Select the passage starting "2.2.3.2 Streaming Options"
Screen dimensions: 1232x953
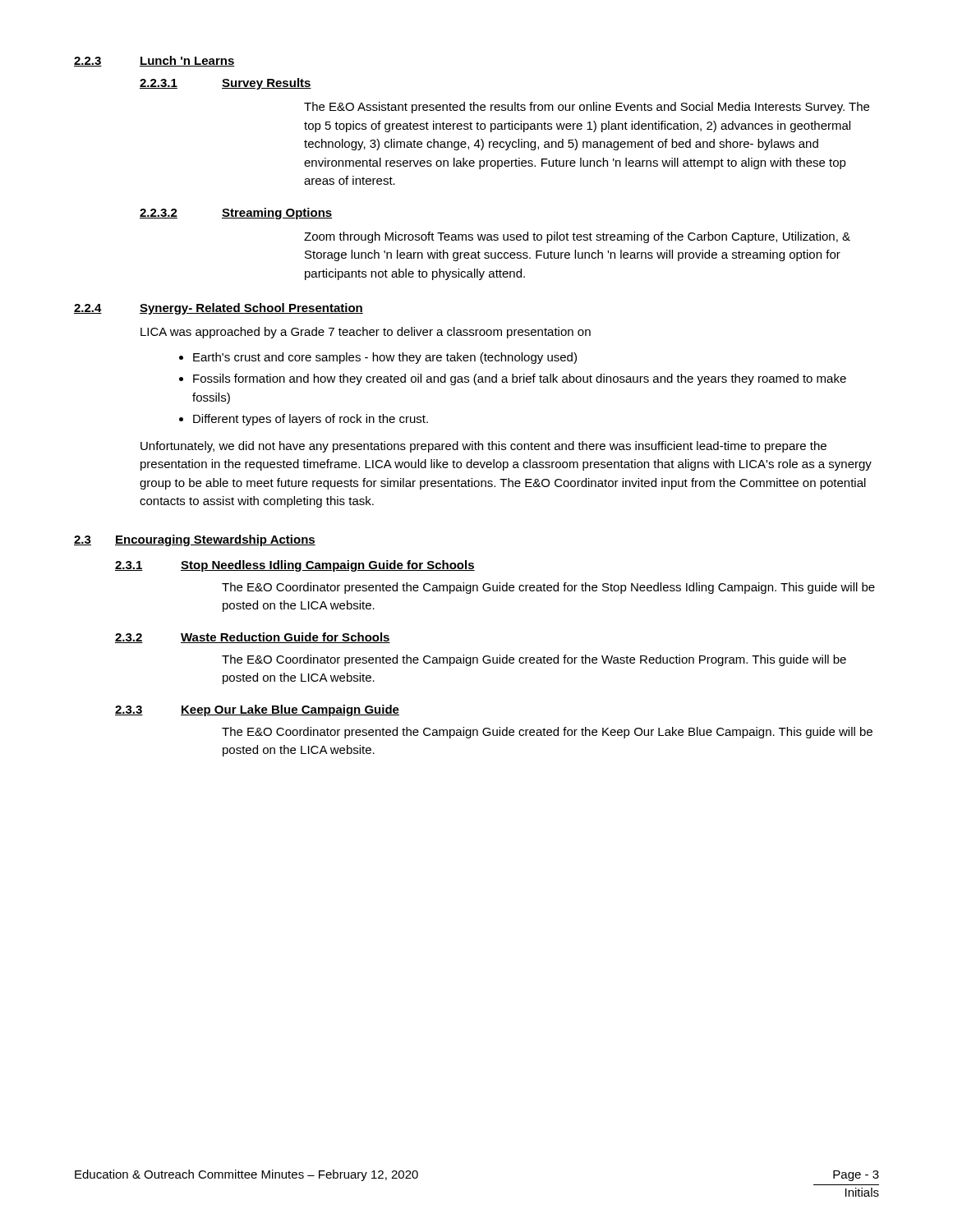tap(236, 212)
